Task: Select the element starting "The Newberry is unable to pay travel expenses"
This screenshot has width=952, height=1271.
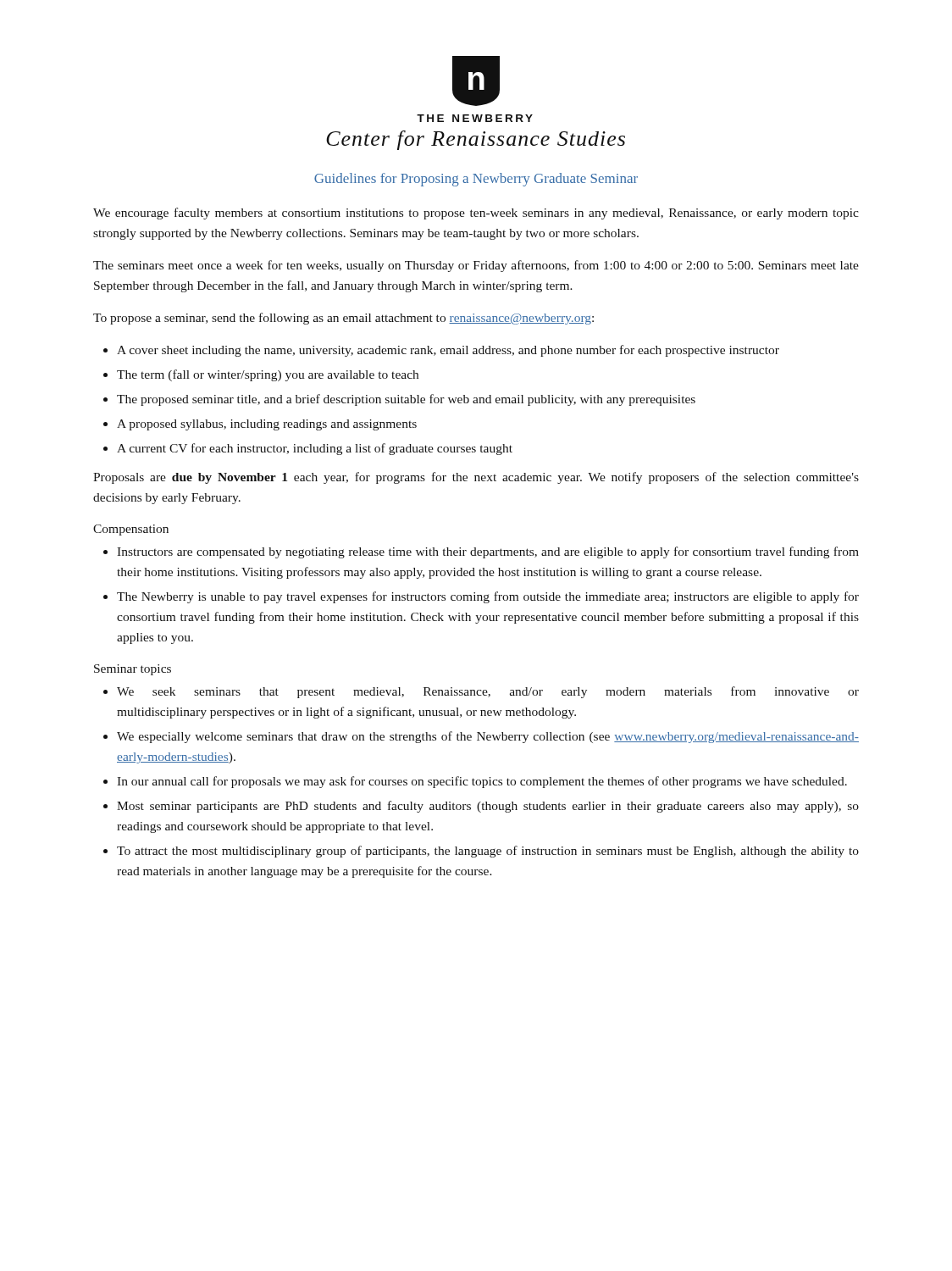Action: [x=488, y=617]
